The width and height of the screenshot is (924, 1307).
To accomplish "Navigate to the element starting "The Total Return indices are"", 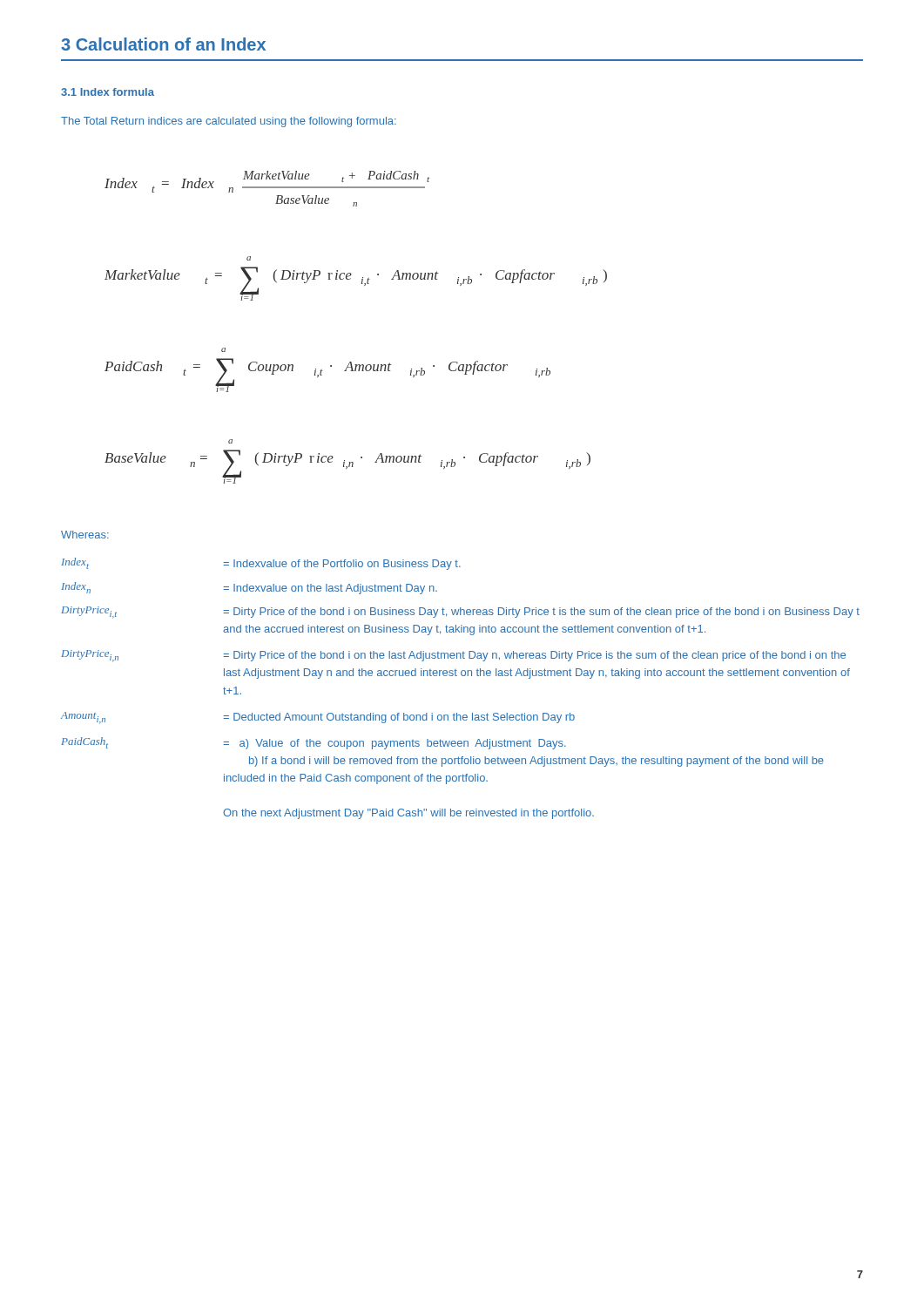I will click(229, 121).
